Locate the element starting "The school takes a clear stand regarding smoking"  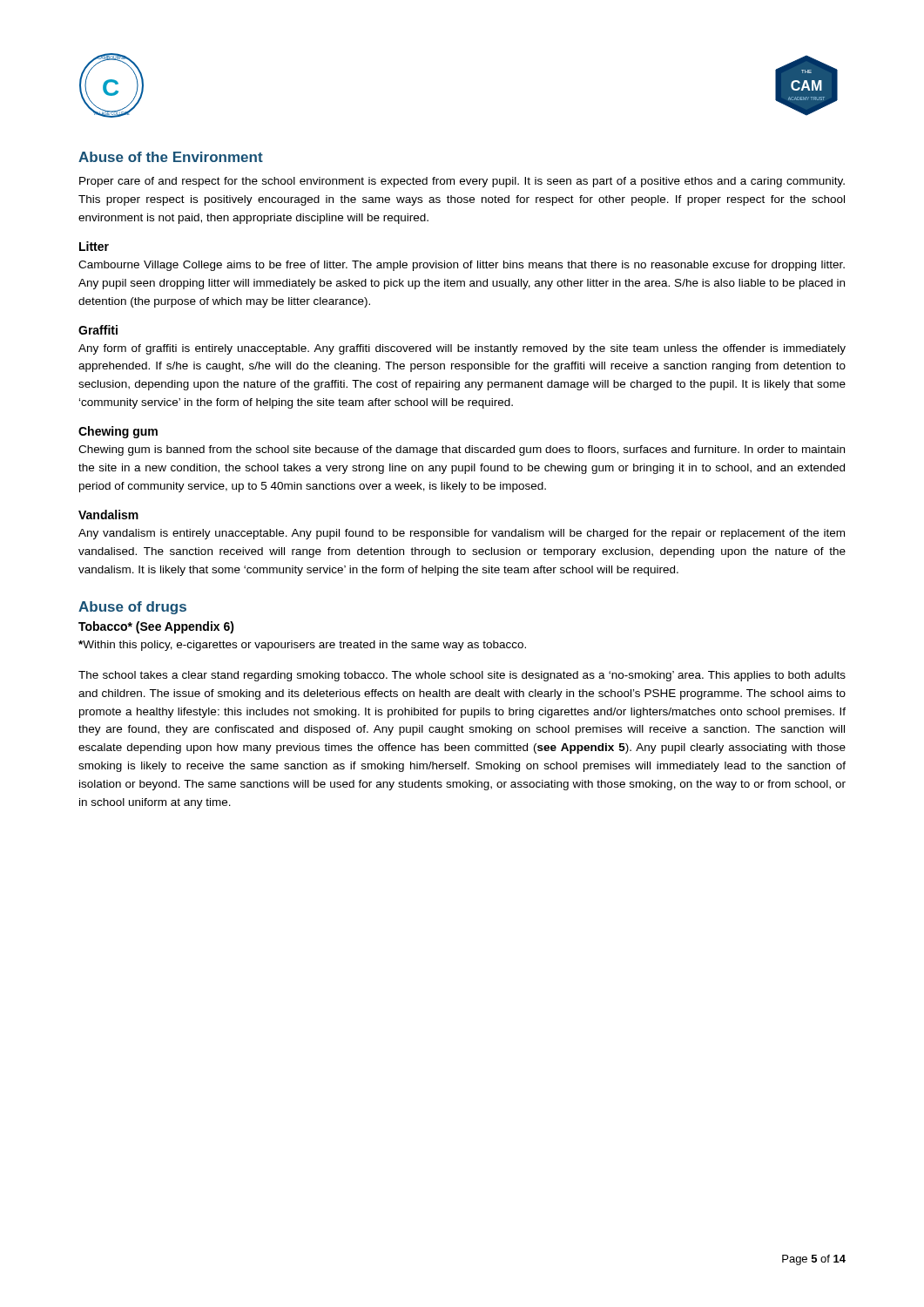(462, 738)
